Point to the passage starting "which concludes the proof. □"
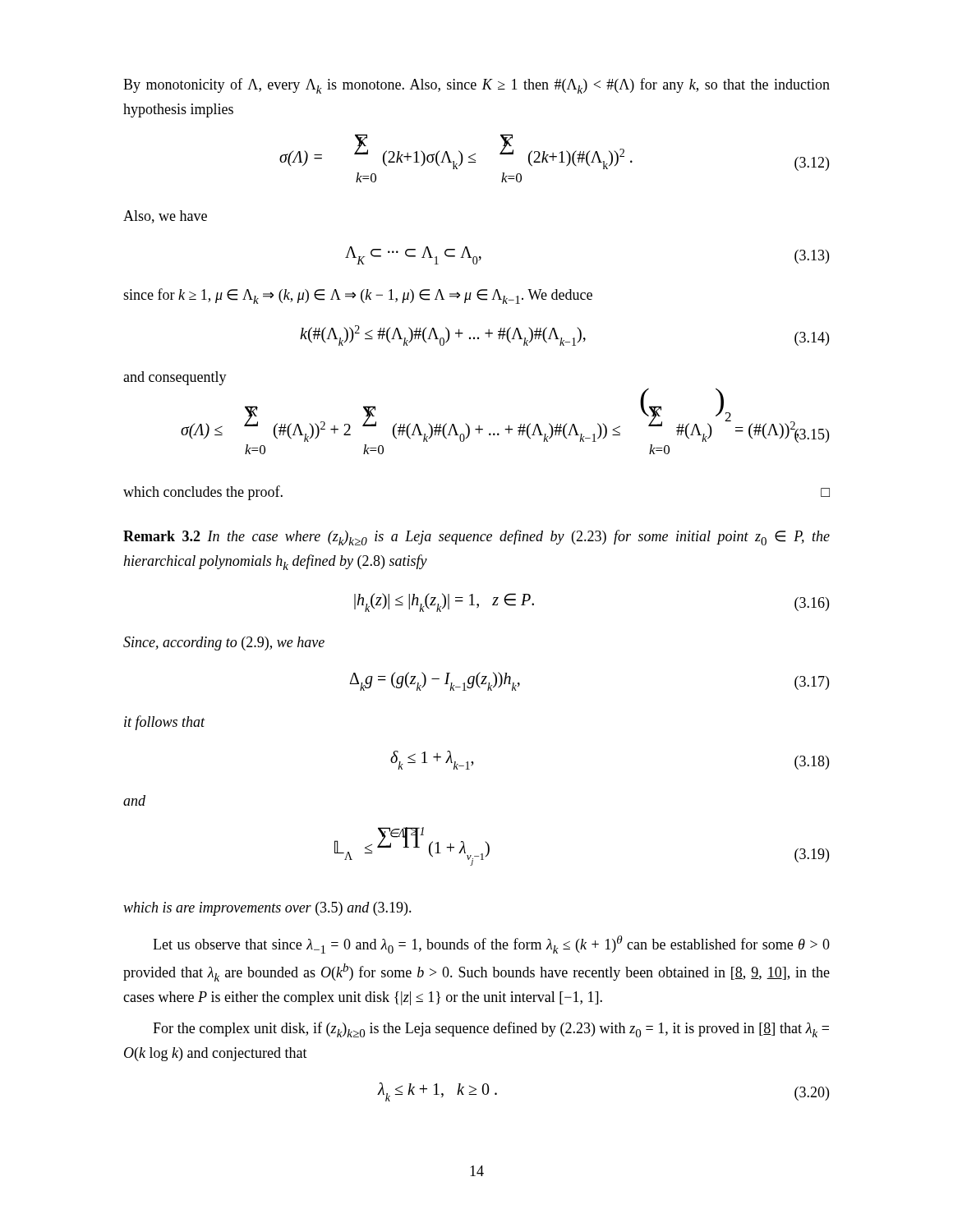 point(207,492)
